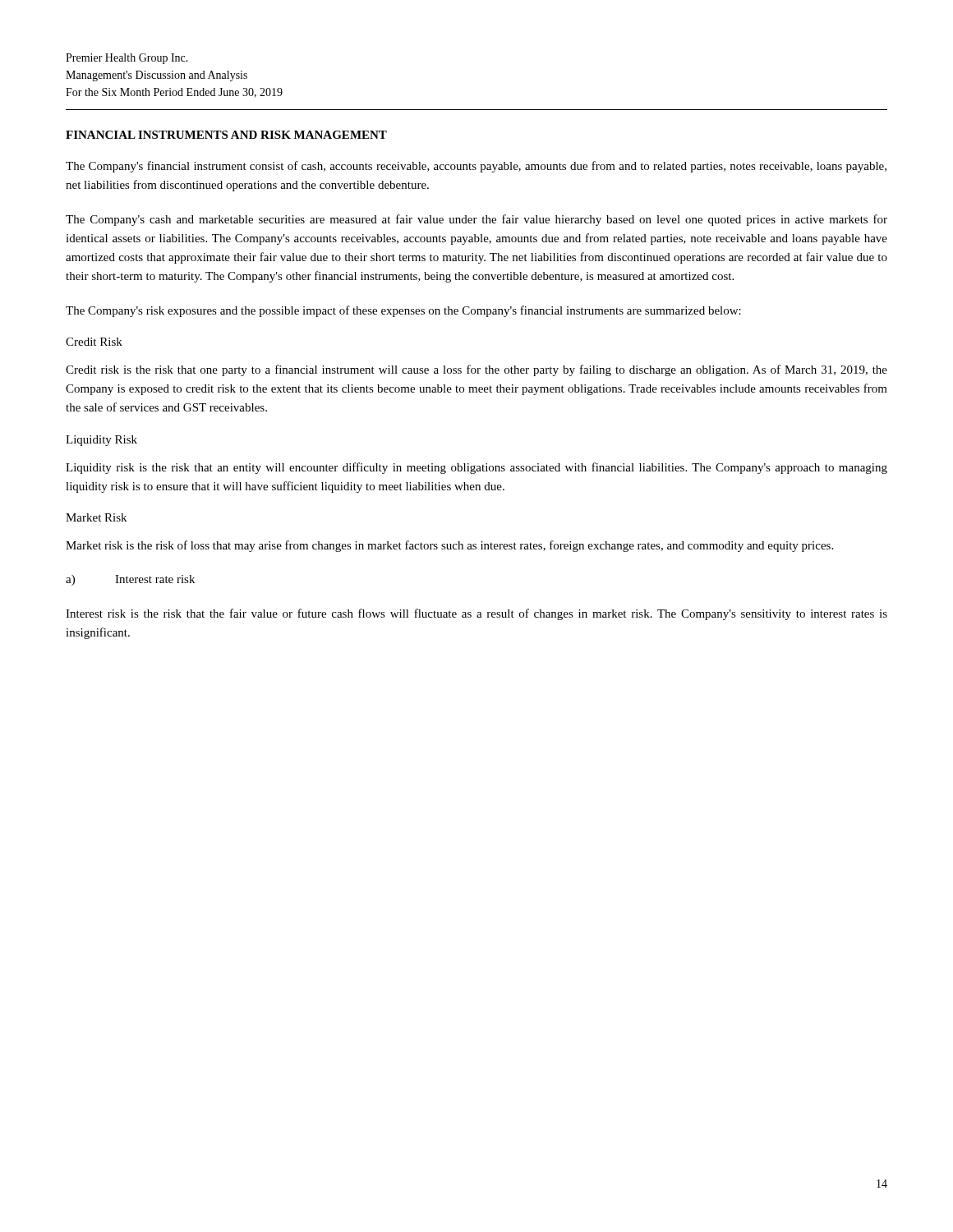The width and height of the screenshot is (953, 1232).
Task: Find the section header that says "FINANCIAL INSTRUMENTS AND RISK MANAGEMENT"
Action: pos(226,135)
